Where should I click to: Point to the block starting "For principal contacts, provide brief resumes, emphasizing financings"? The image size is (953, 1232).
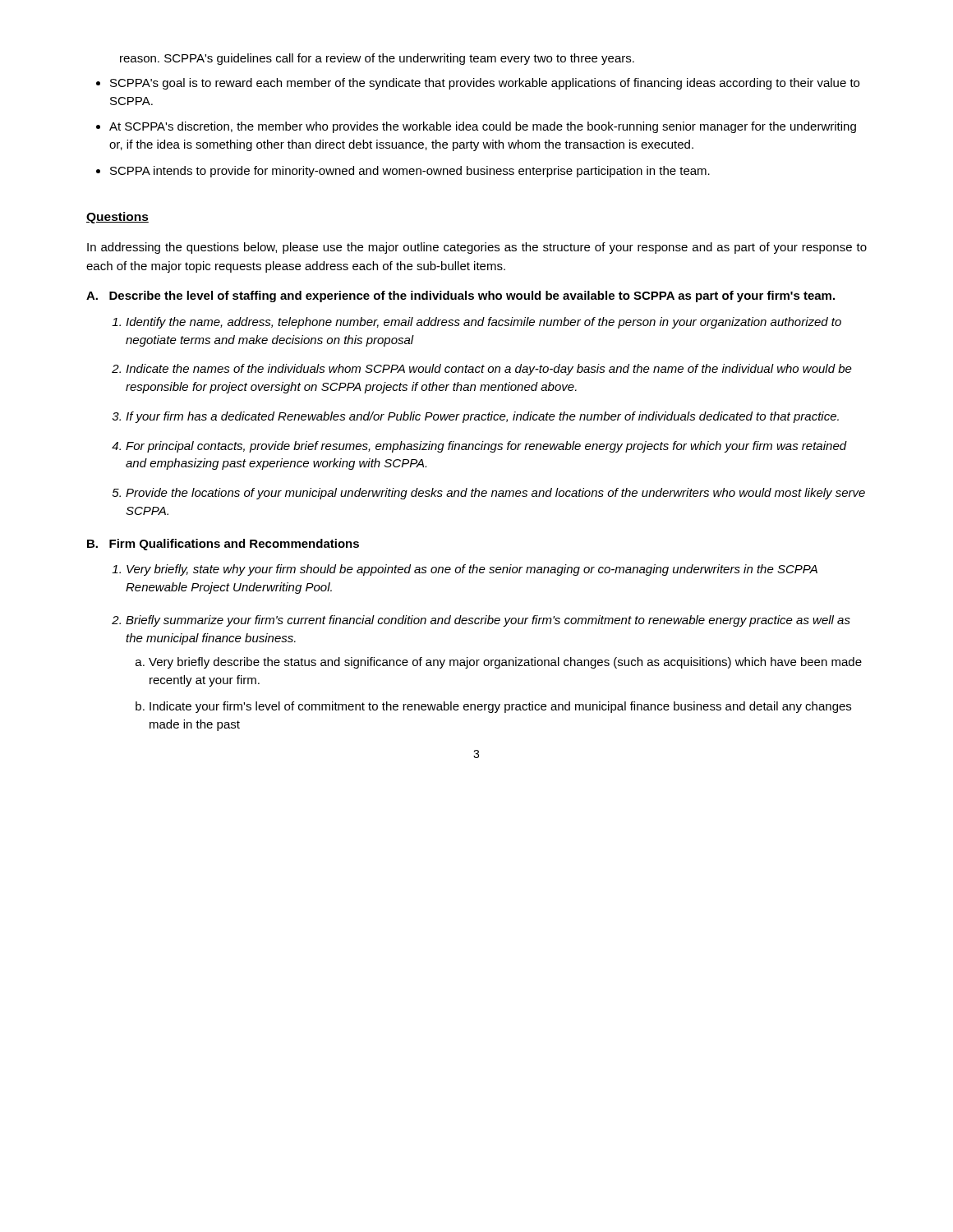pos(496,454)
